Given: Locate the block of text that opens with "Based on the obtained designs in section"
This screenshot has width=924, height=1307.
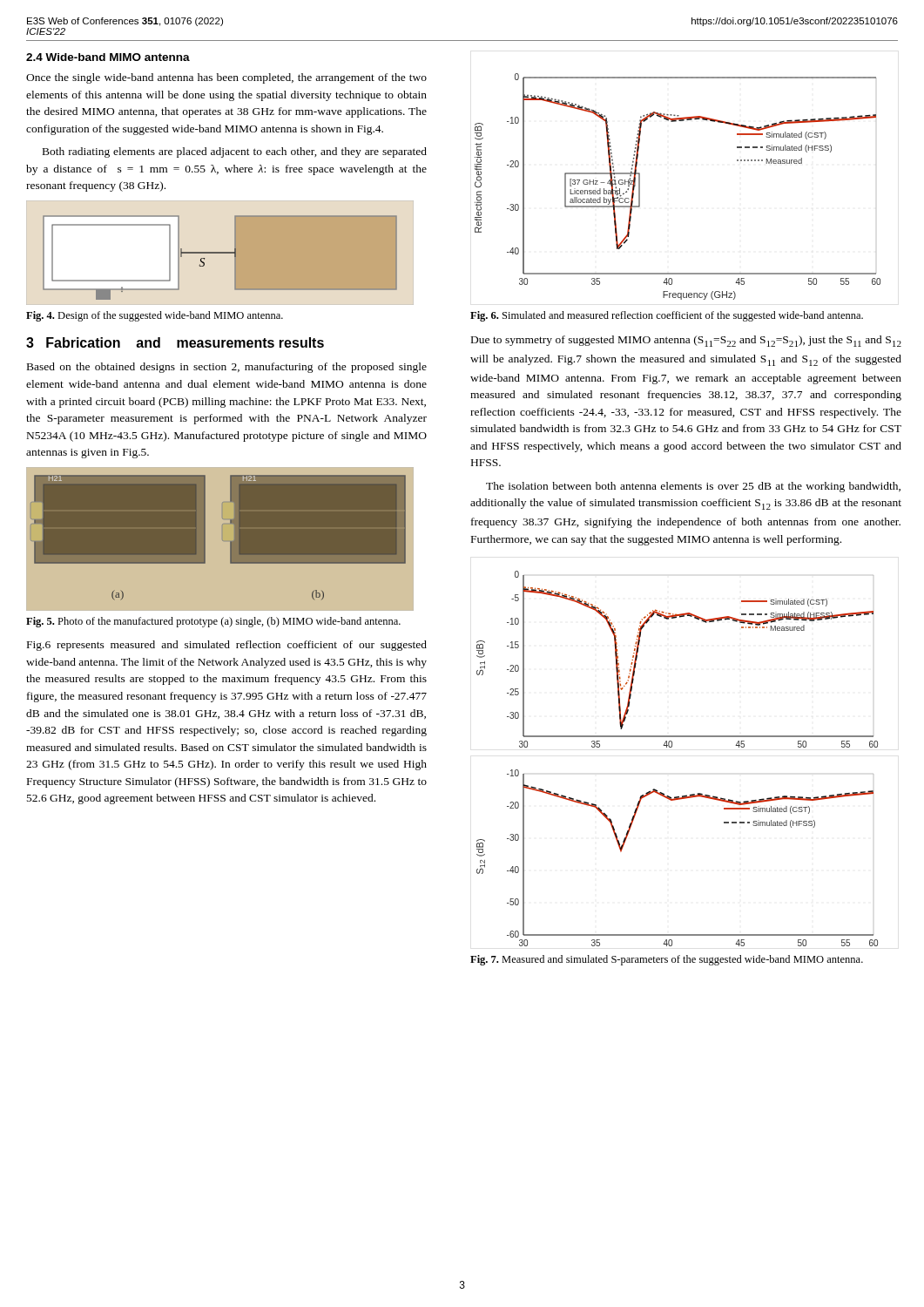Looking at the screenshot, I should coord(226,410).
